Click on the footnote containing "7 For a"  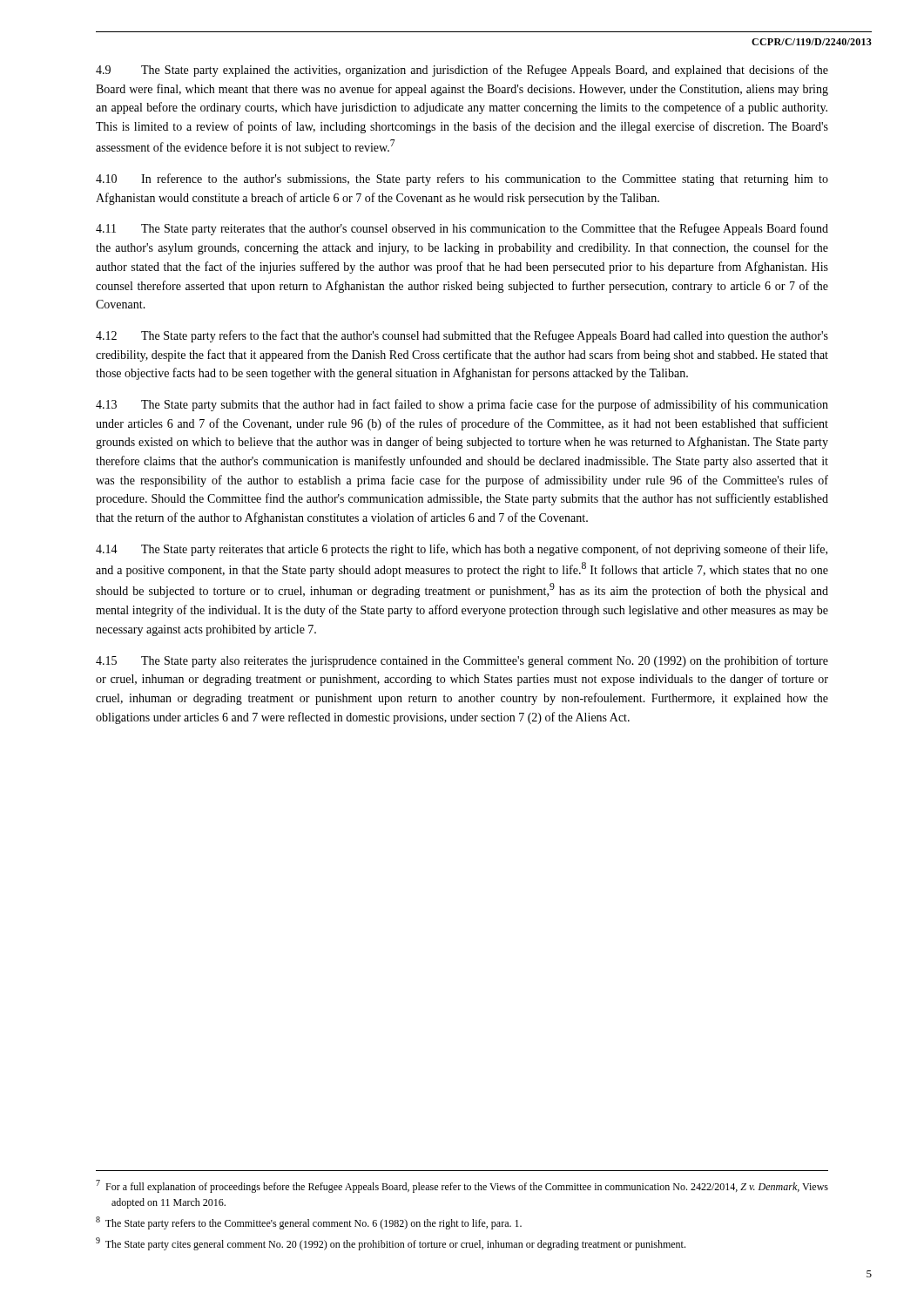tap(462, 1193)
